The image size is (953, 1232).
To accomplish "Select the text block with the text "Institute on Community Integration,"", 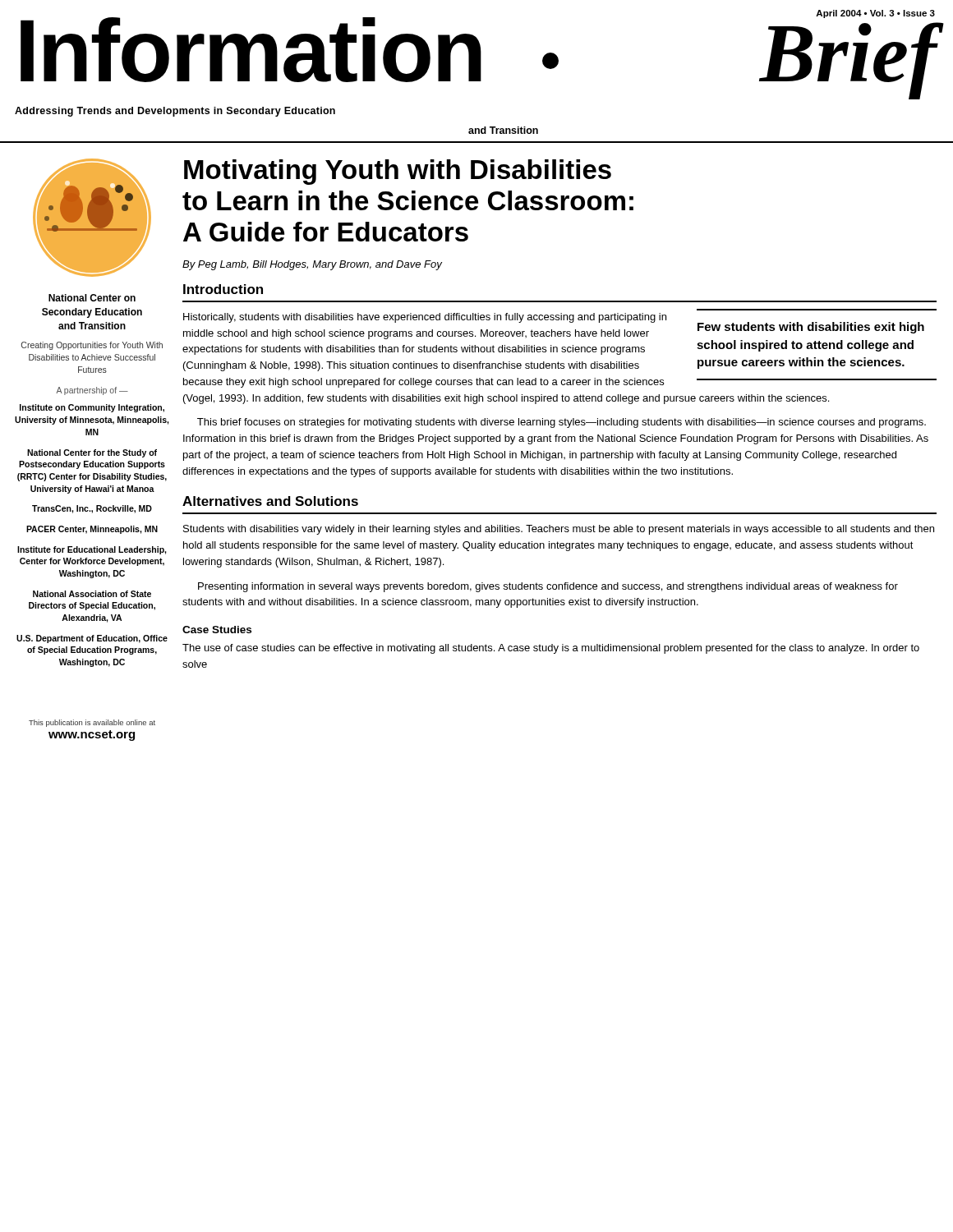I will pyautogui.click(x=92, y=420).
